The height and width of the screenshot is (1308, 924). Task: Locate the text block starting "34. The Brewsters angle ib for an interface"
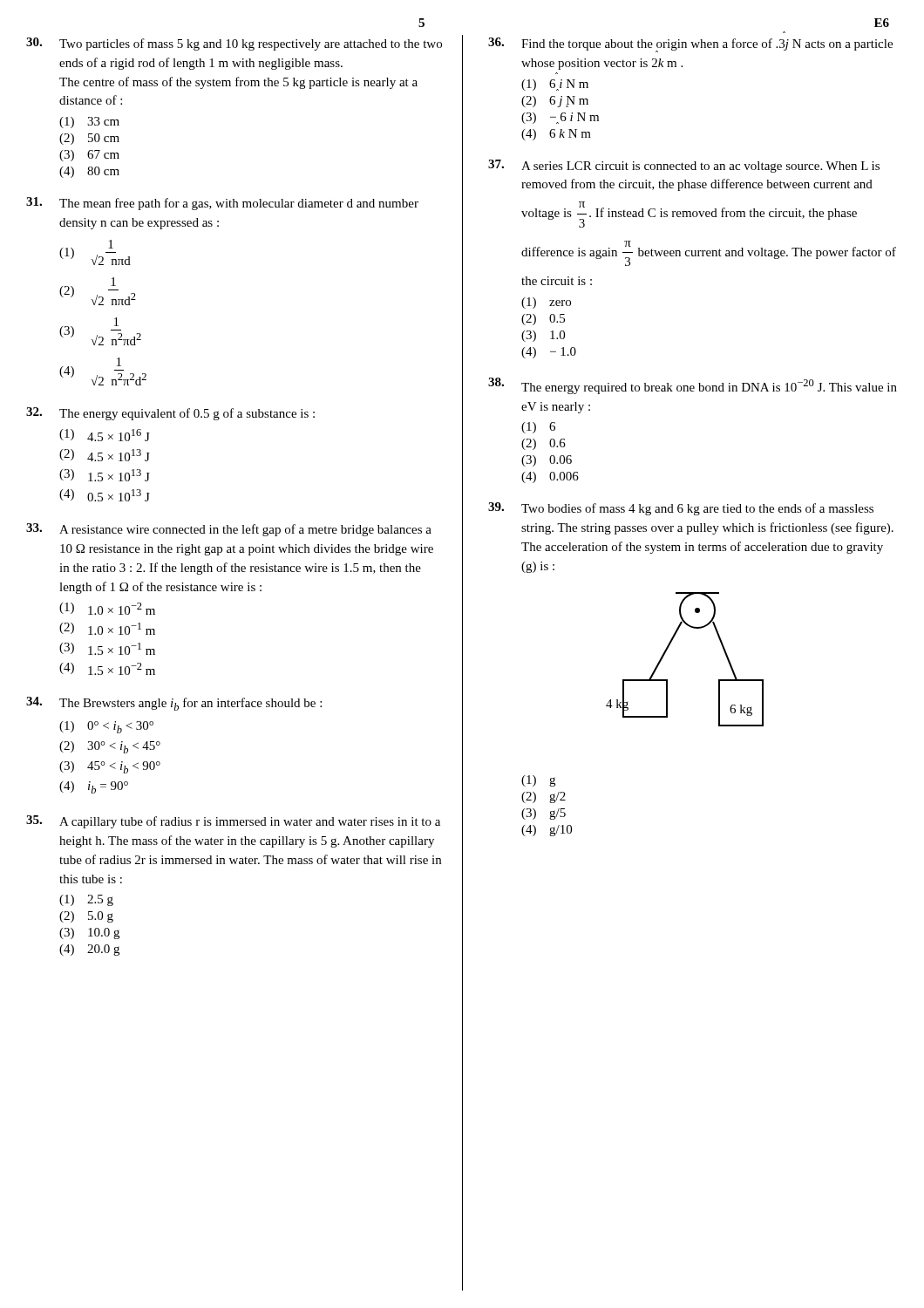(x=174, y=704)
